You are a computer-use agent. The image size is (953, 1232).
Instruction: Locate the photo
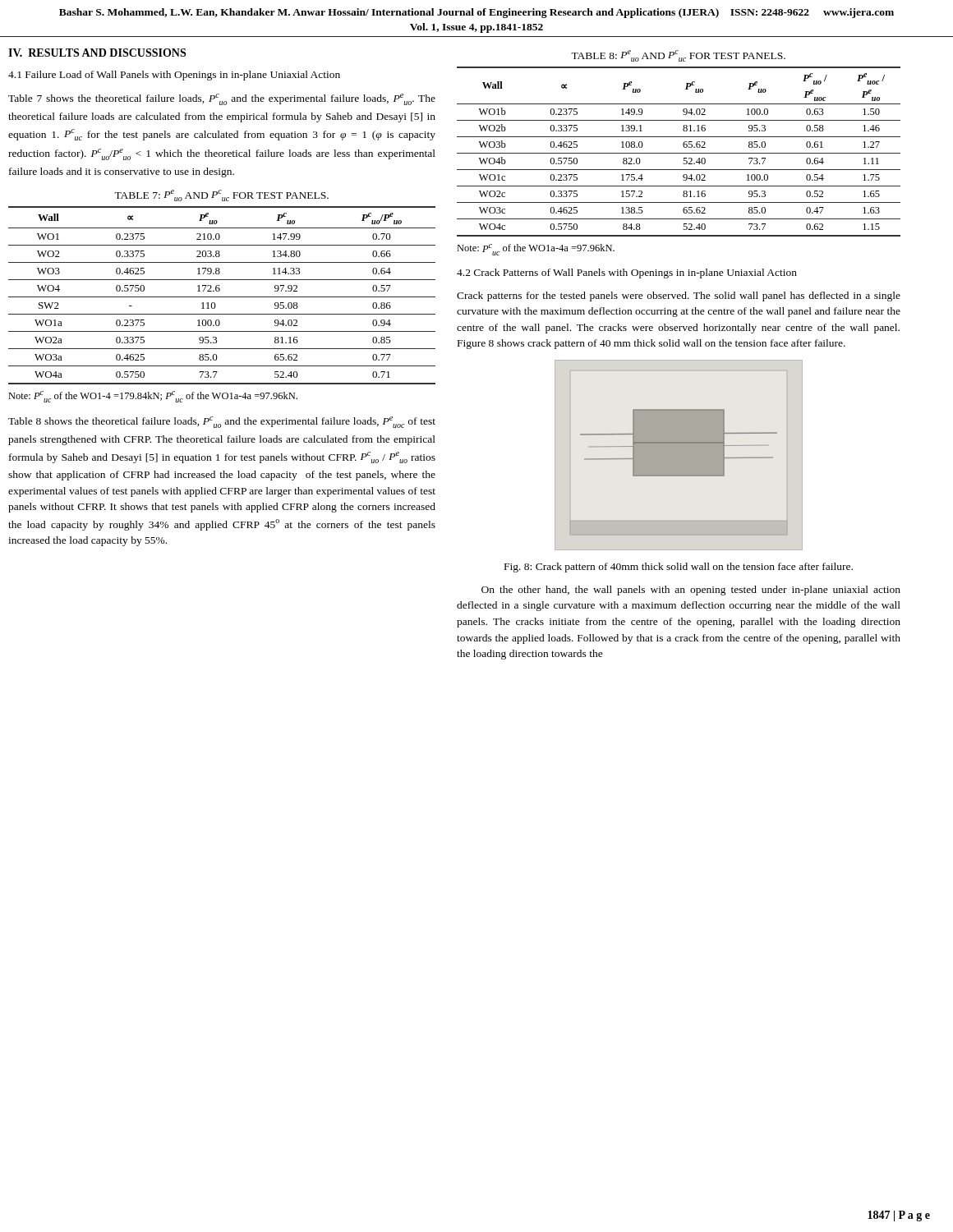click(x=679, y=457)
